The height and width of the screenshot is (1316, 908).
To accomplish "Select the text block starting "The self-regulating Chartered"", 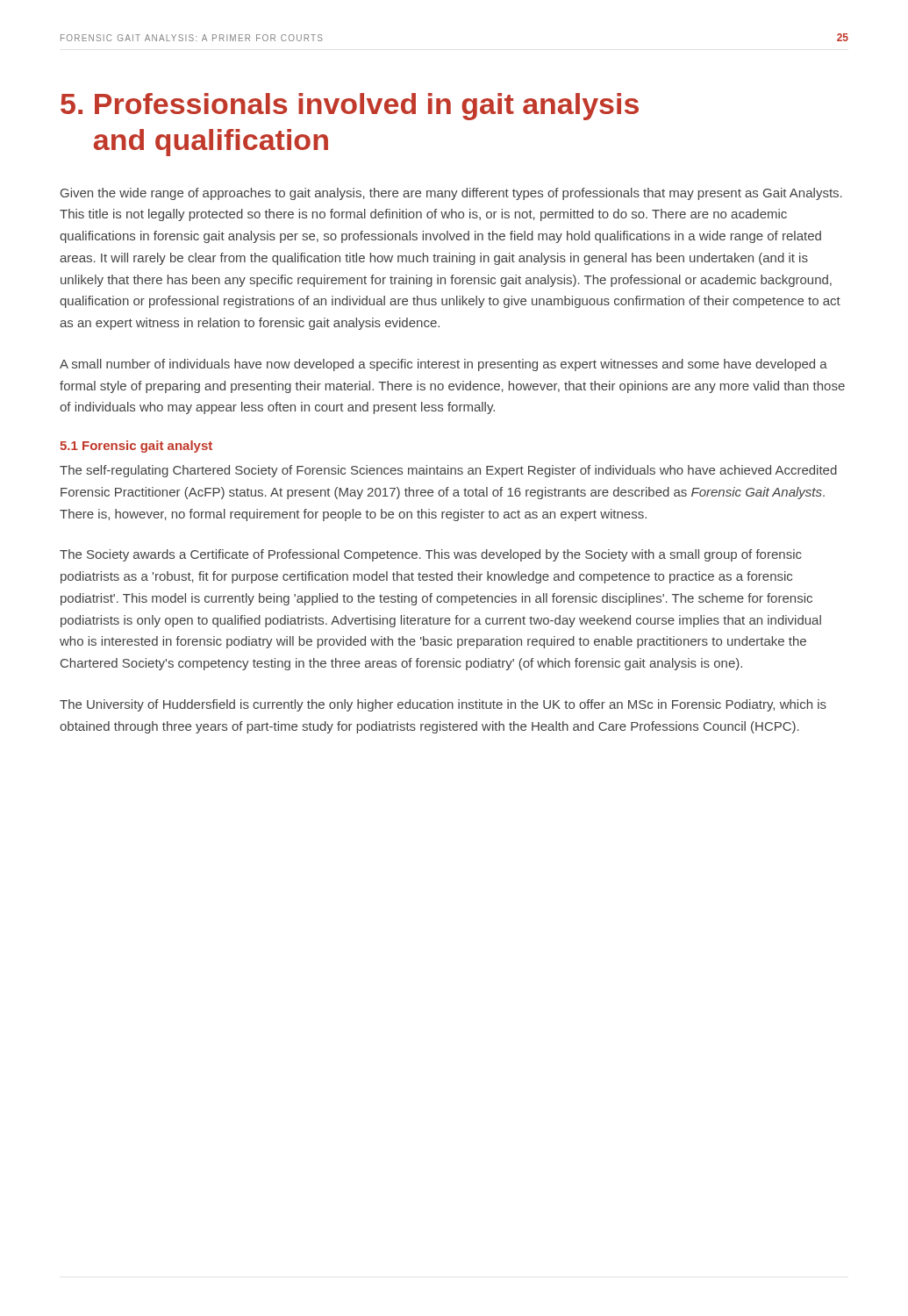I will [448, 492].
